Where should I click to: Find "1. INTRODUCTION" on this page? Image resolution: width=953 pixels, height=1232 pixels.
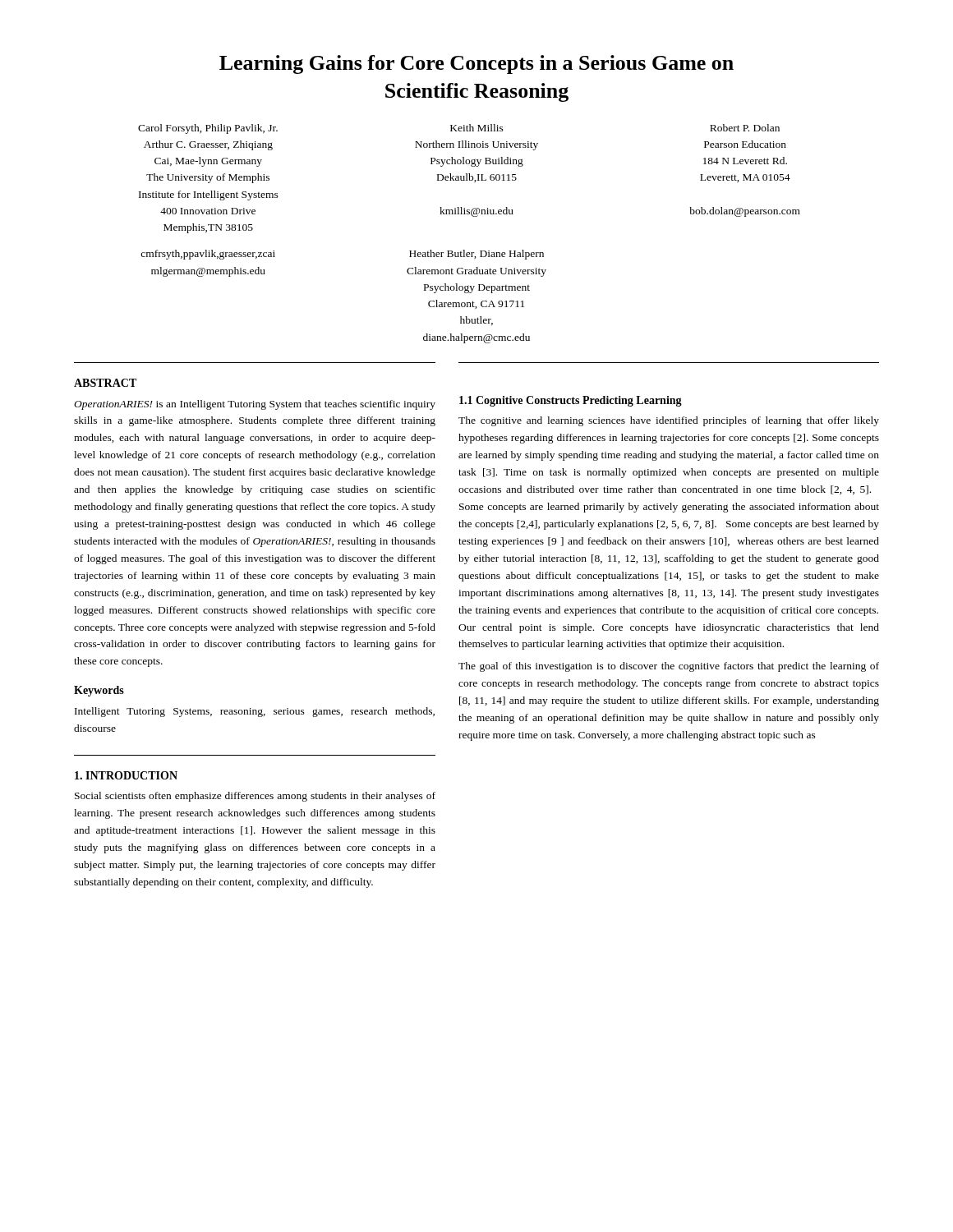point(126,776)
